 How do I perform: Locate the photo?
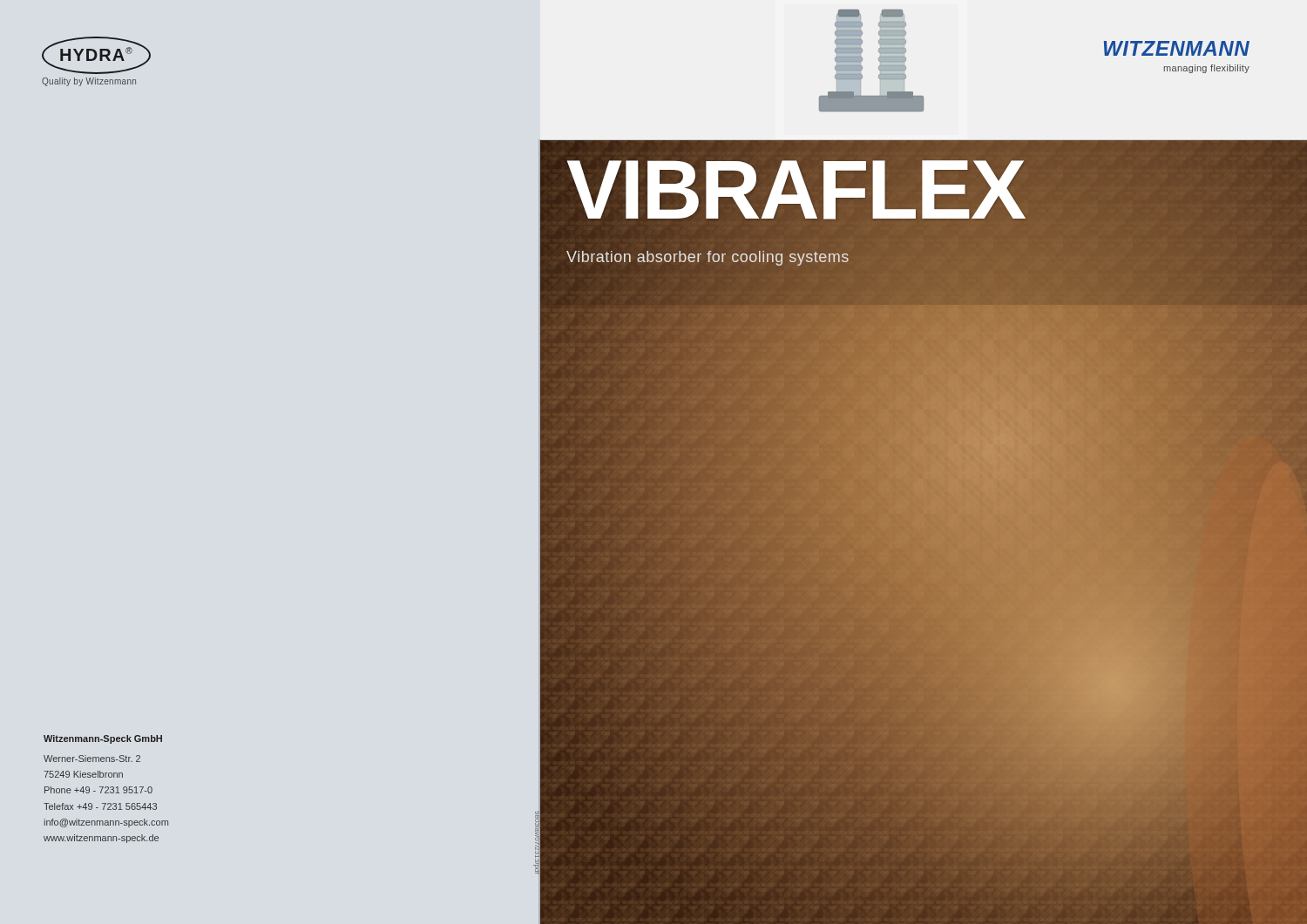click(x=871, y=70)
